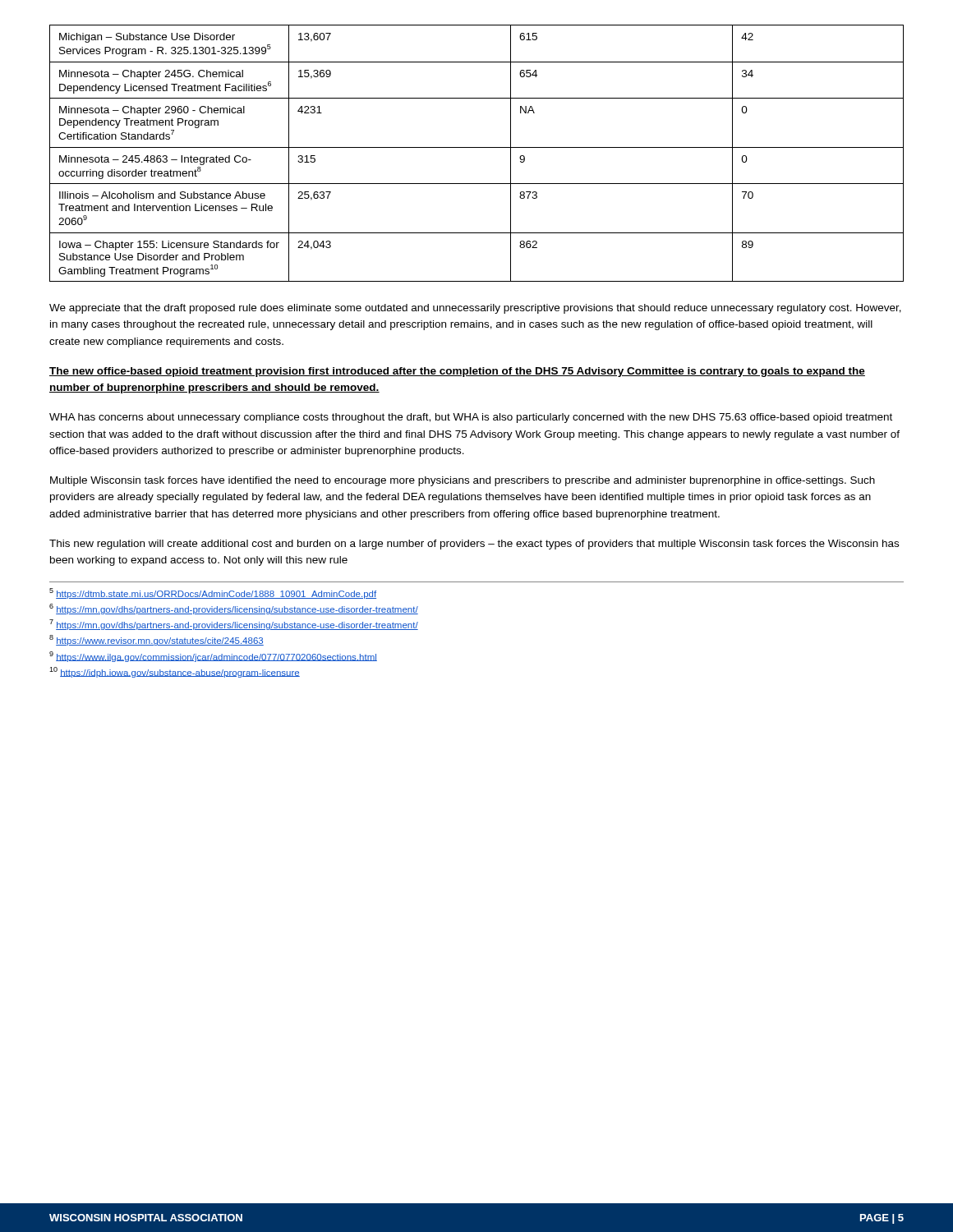This screenshot has height=1232, width=953.
Task: Find the section header that says "The new office-based opioid treatment provision first"
Action: [457, 379]
